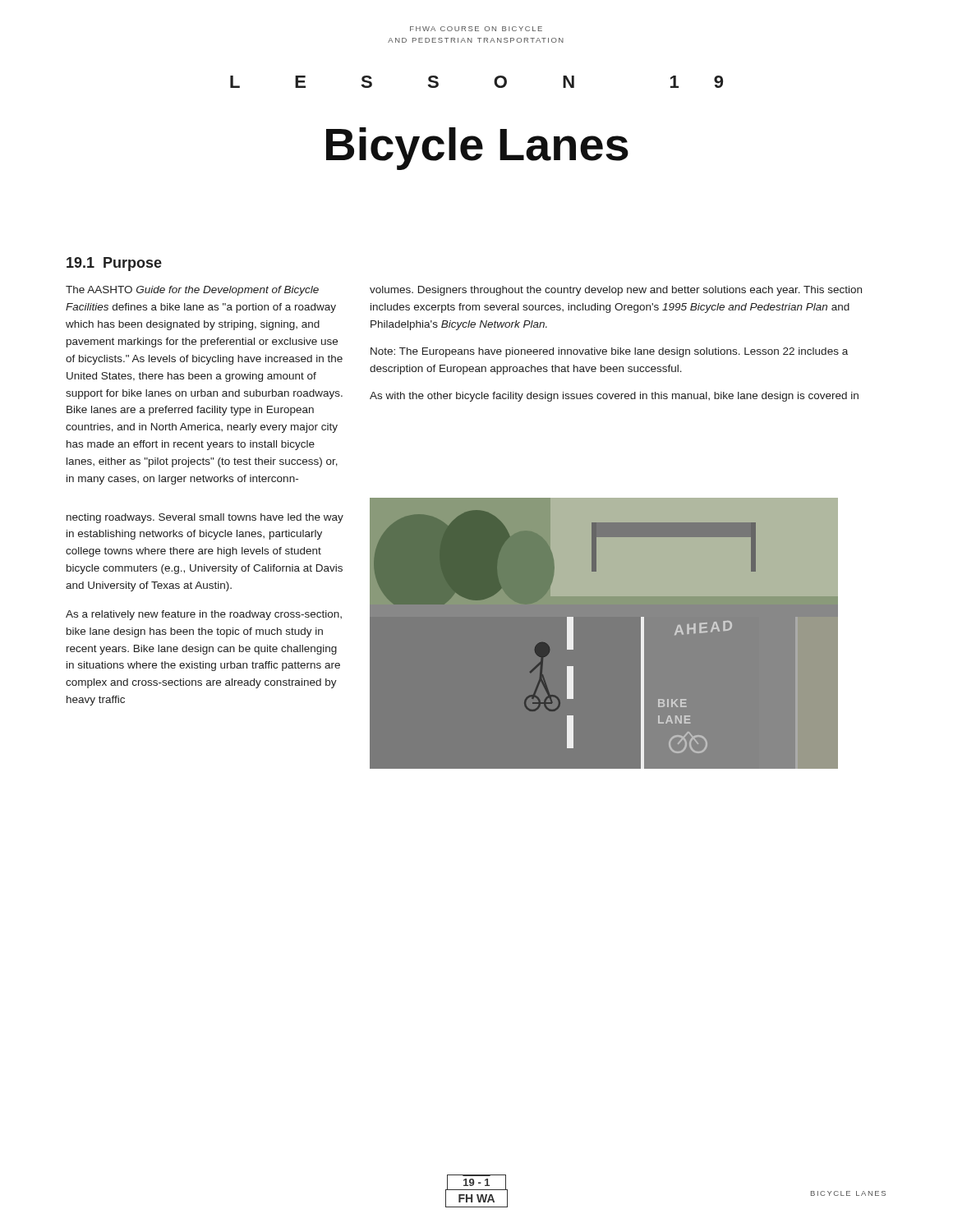Select the passage starting "Bicycle Lanes"
953x1232 pixels.
click(476, 144)
